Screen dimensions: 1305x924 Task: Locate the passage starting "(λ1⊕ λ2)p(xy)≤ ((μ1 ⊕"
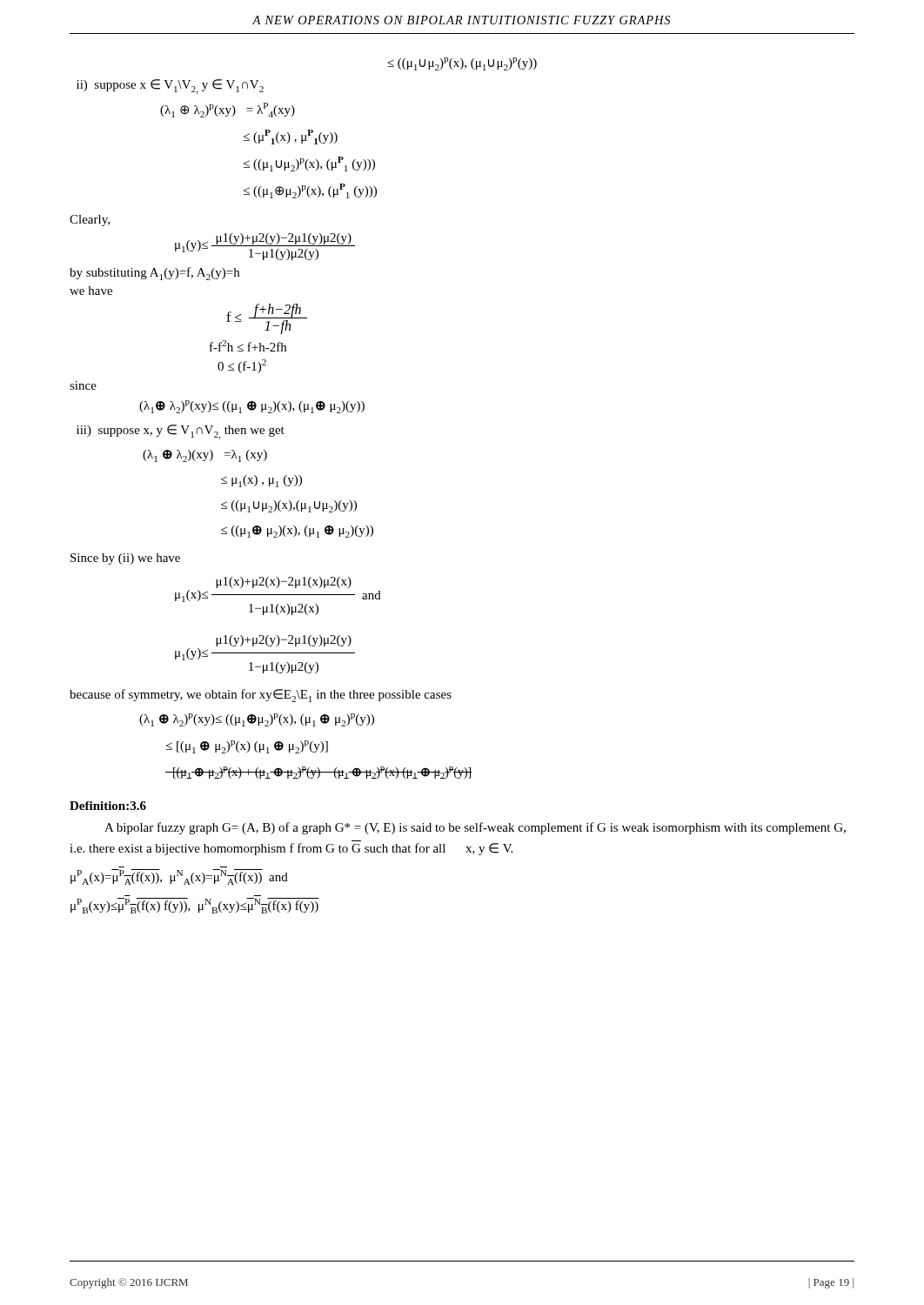coord(252,405)
